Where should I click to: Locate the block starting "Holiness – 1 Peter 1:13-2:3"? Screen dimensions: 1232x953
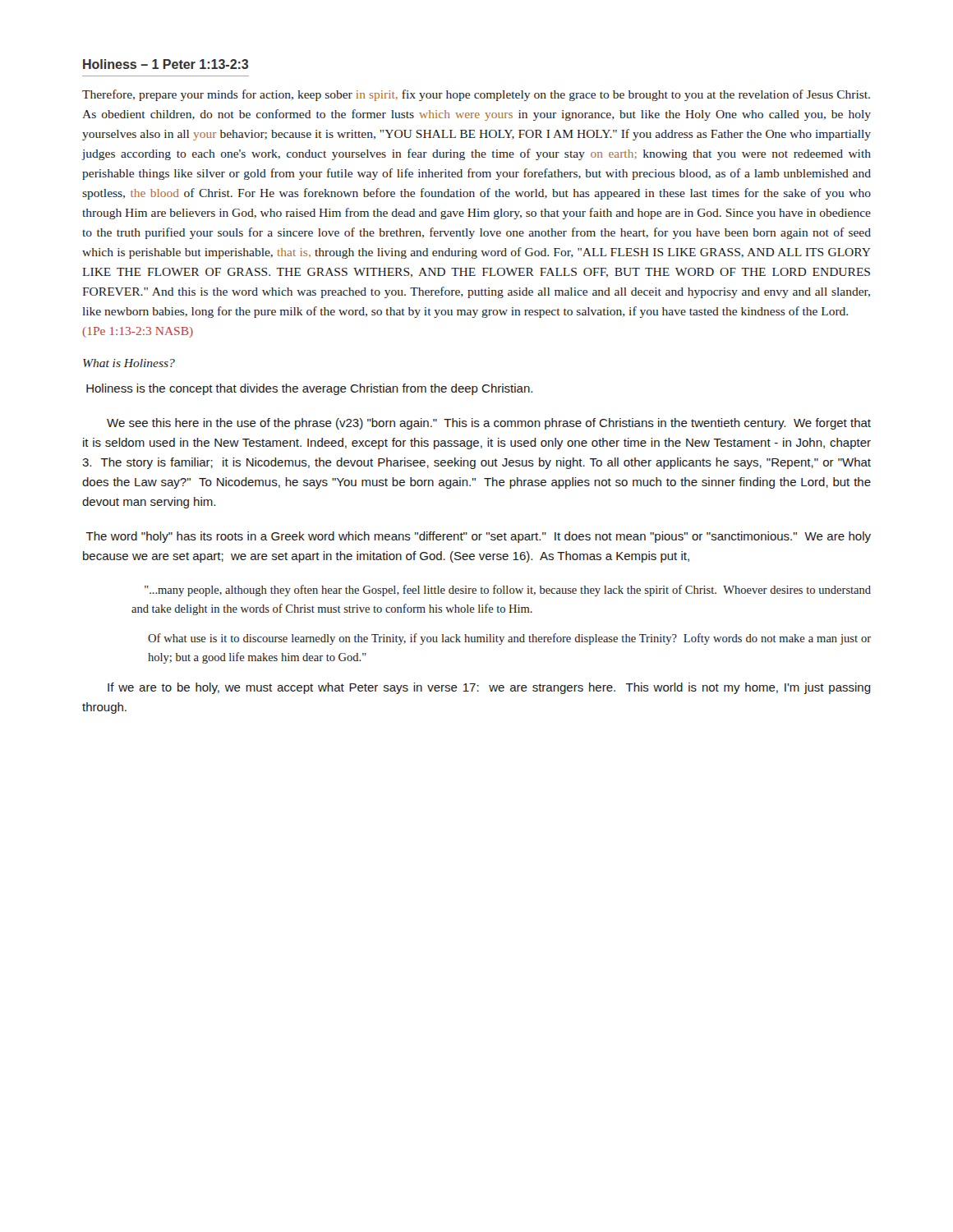pyautogui.click(x=165, y=67)
